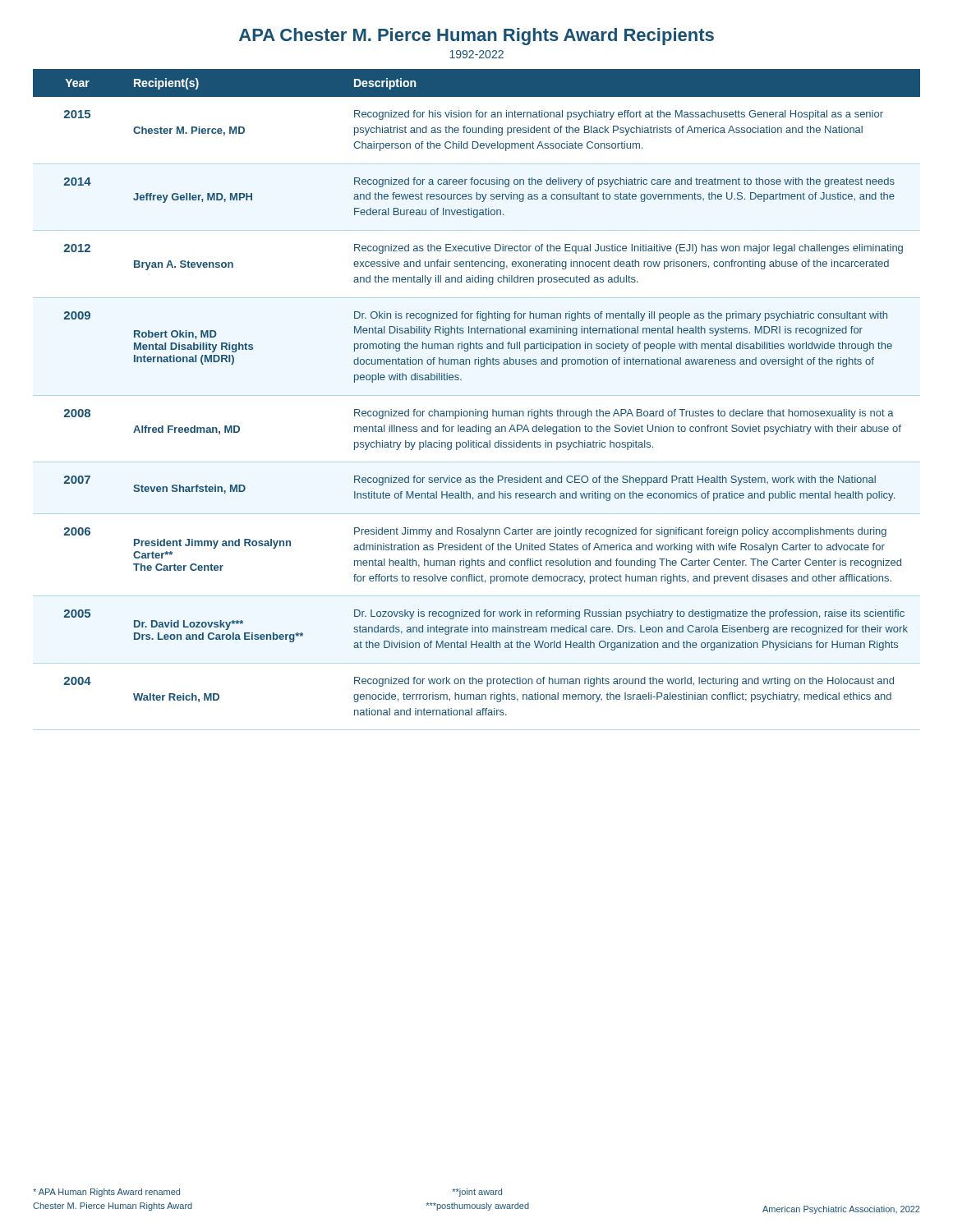
Task: Find the table that mentions "Recognized for service as the"
Action: tap(476, 400)
